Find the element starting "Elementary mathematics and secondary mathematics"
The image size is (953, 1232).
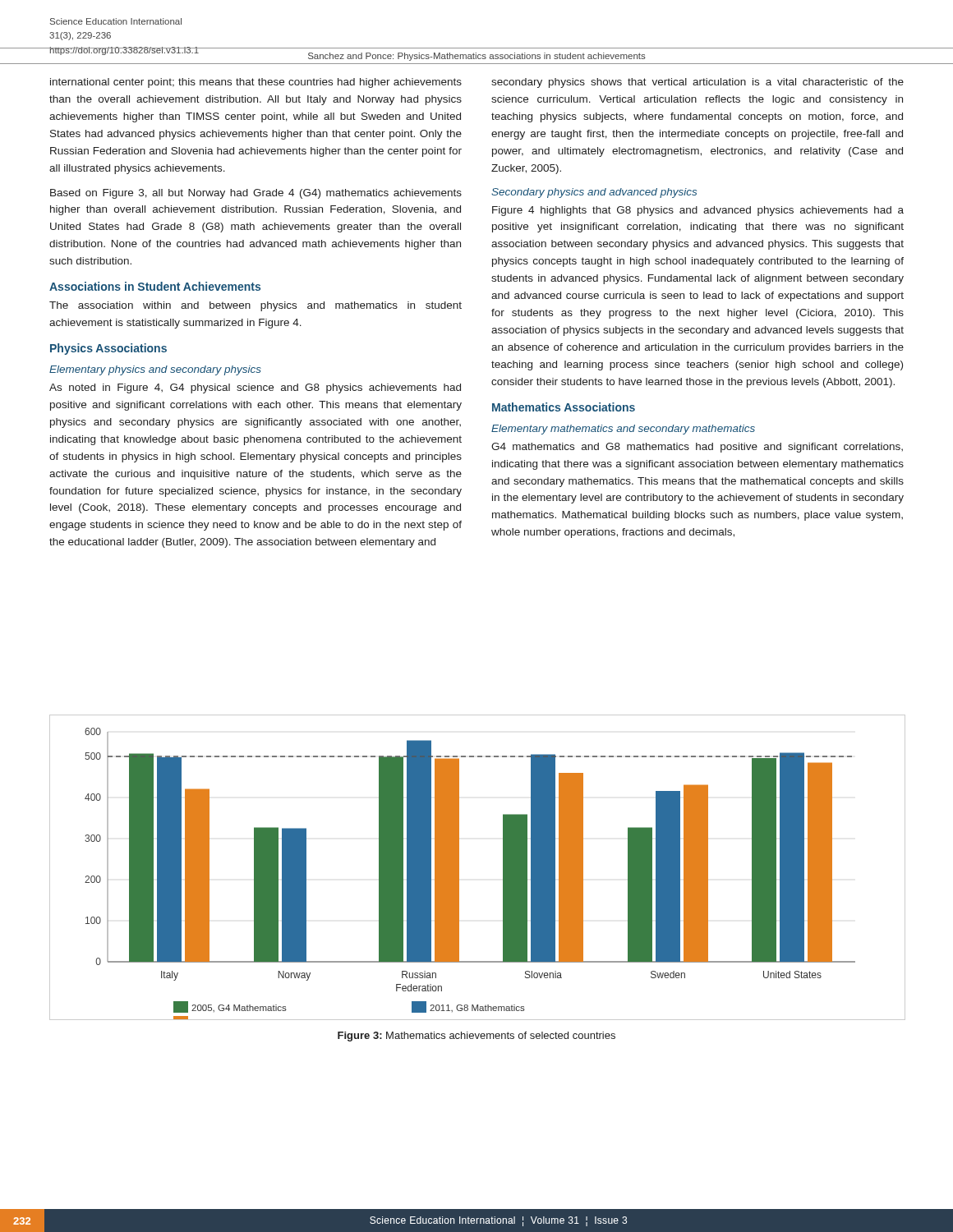[623, 428]
